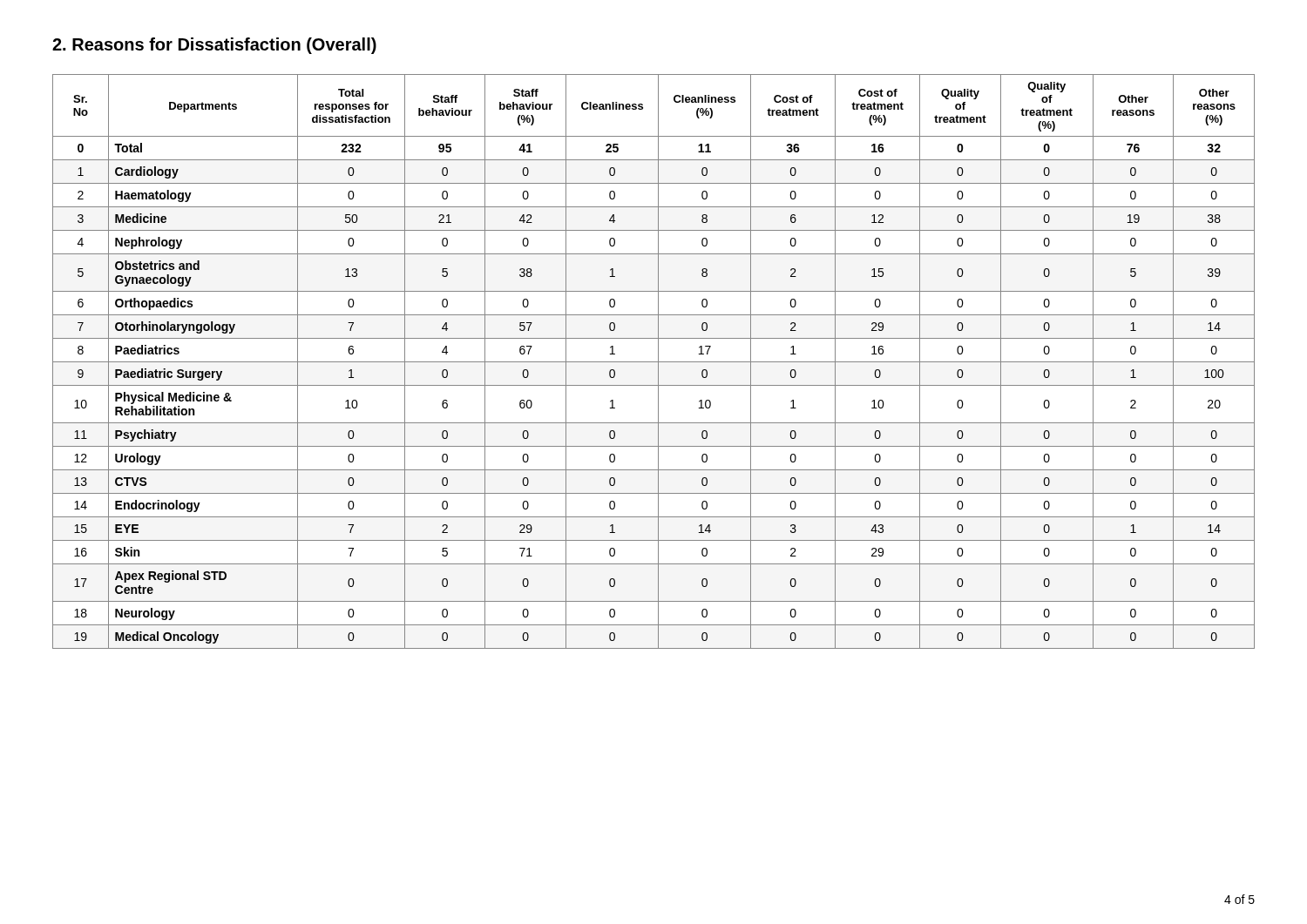
Task: Select the table that reads "Paediatric Surgery"
Action: point(654,361)
